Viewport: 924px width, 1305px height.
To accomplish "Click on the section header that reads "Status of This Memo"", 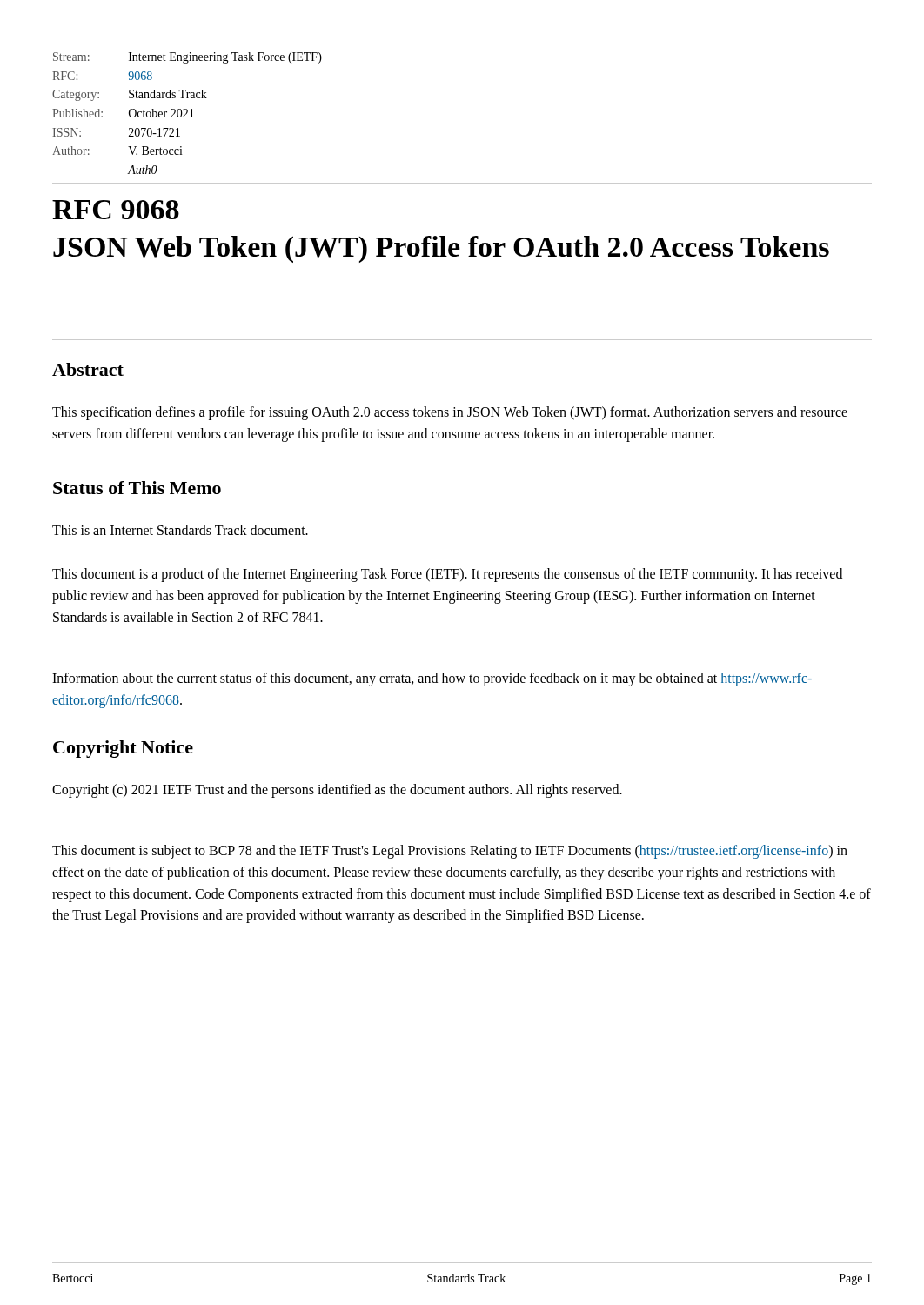I will 137,488.
